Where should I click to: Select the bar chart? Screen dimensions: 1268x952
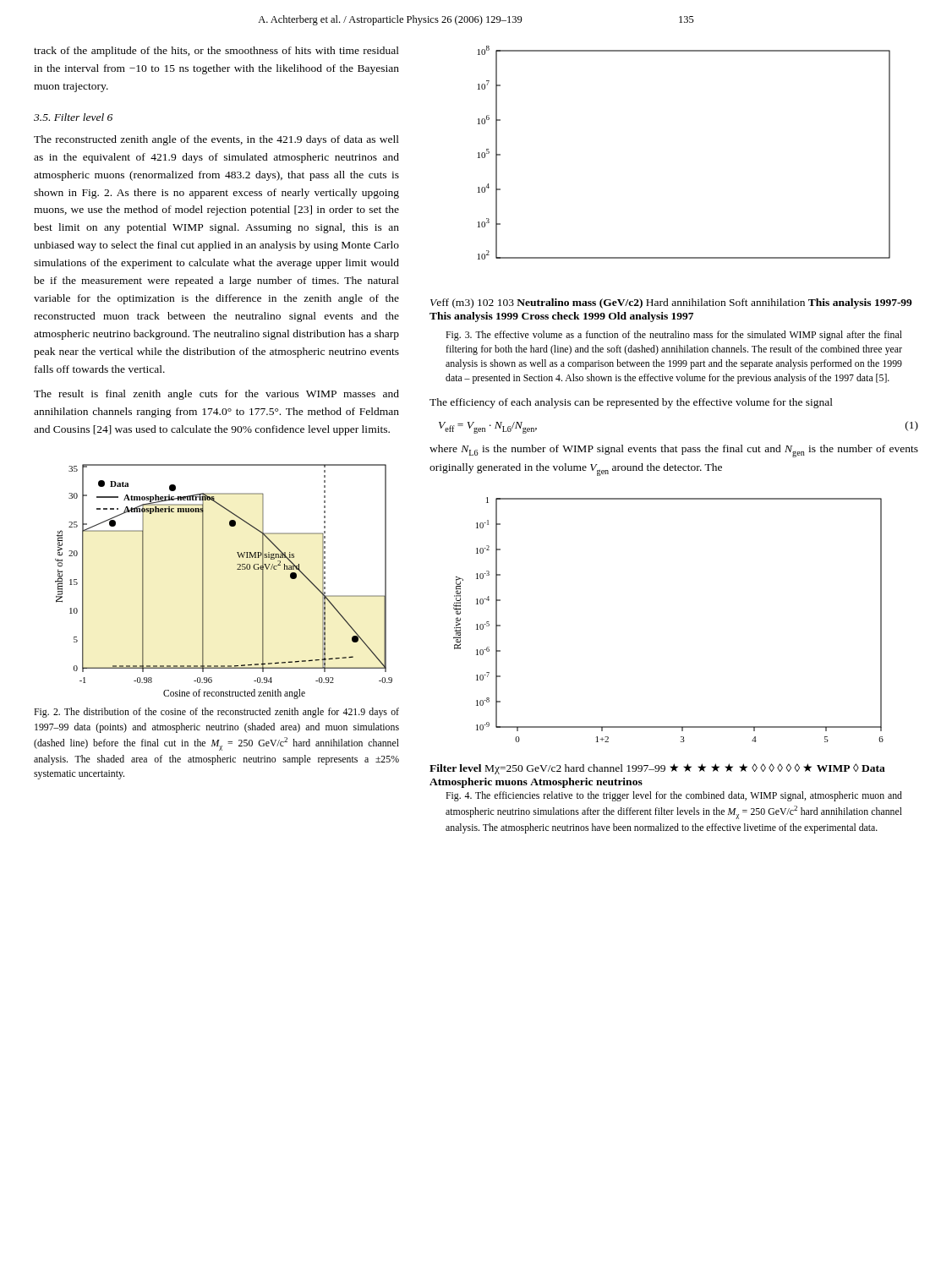click(x=216, y=579)
